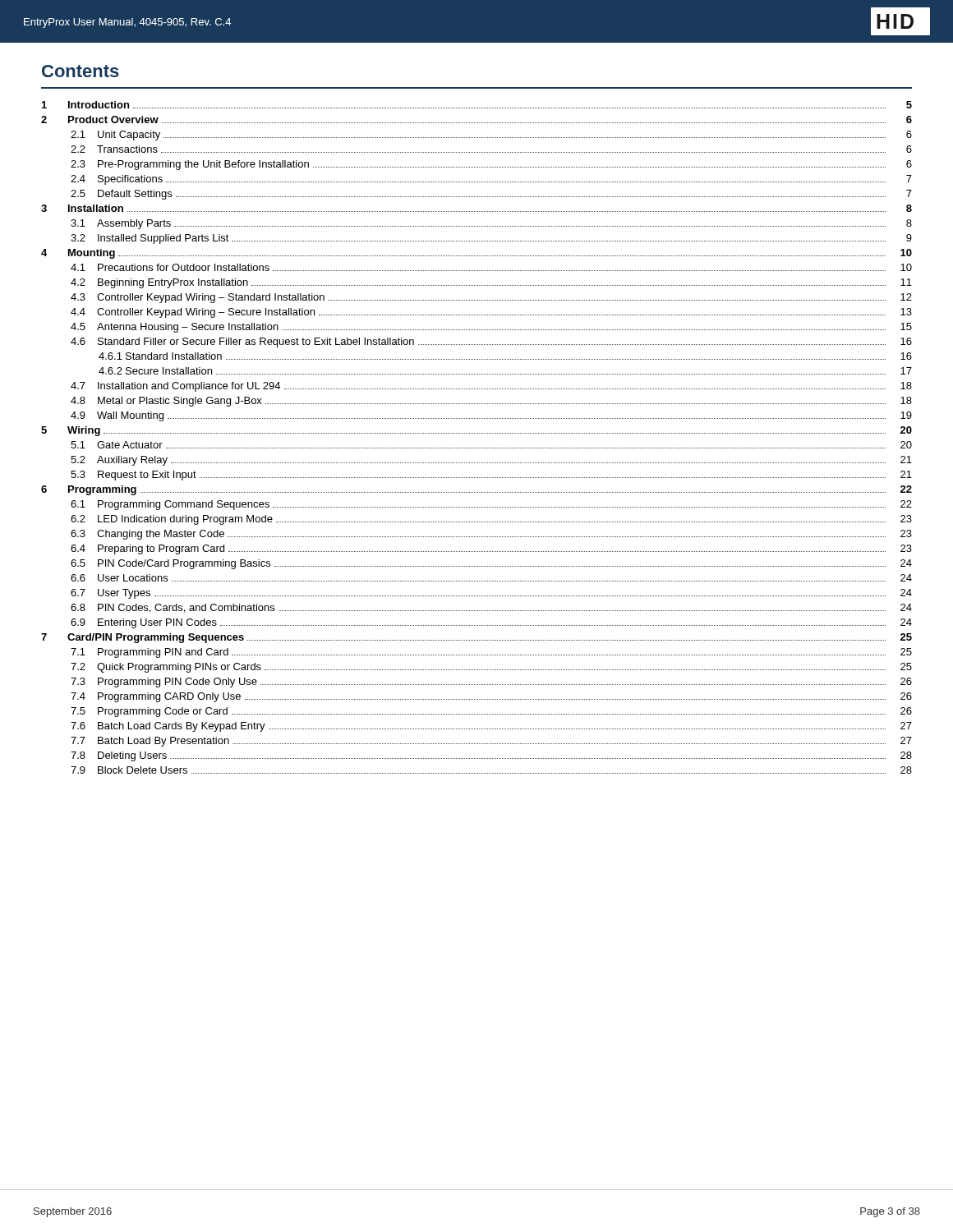Find the text block starting "3.1 Assembly Parts 8"
Screen dimensions: 1232x953
(x=491, y=223)
